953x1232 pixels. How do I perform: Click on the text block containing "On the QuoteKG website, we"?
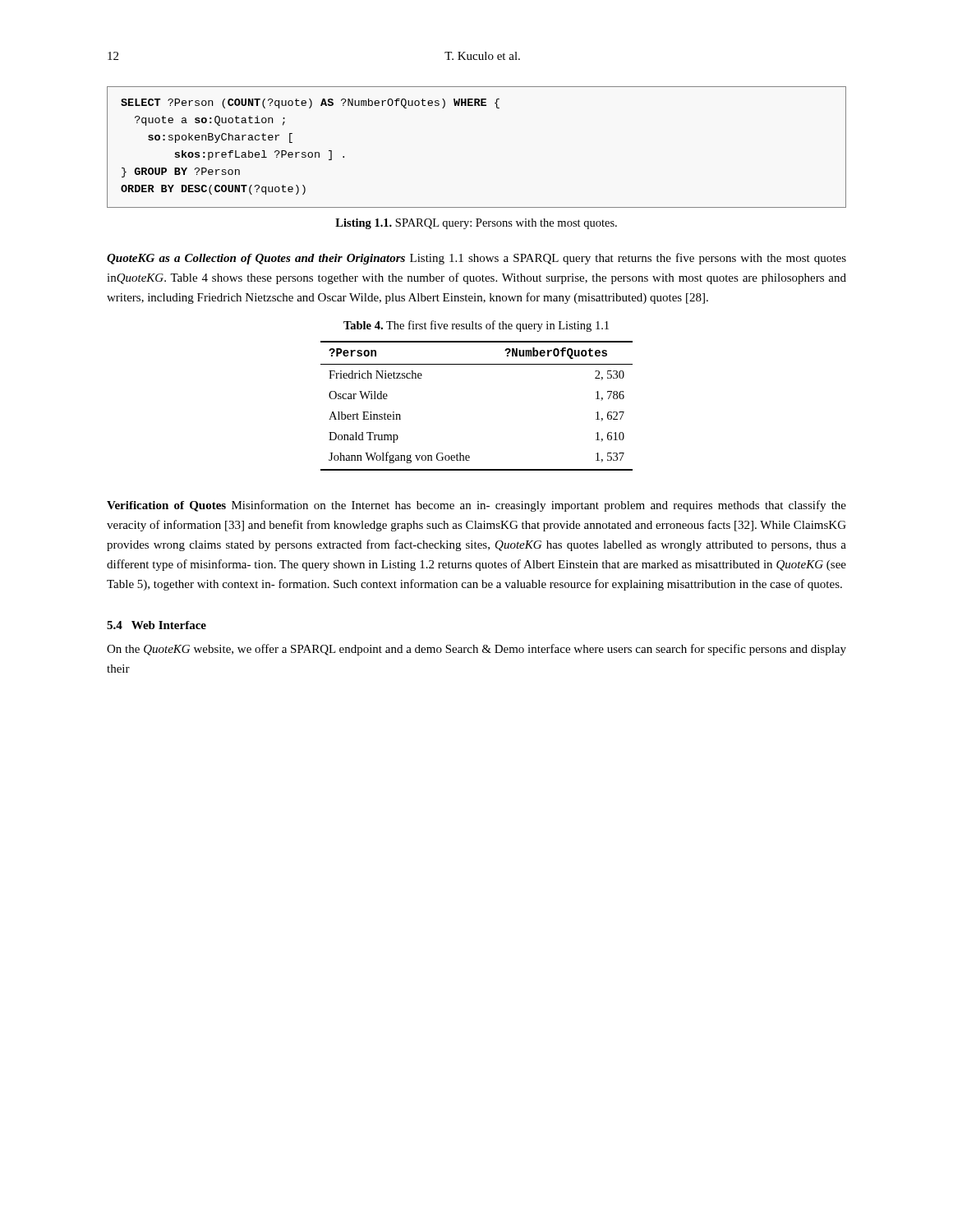coord(476,658)
